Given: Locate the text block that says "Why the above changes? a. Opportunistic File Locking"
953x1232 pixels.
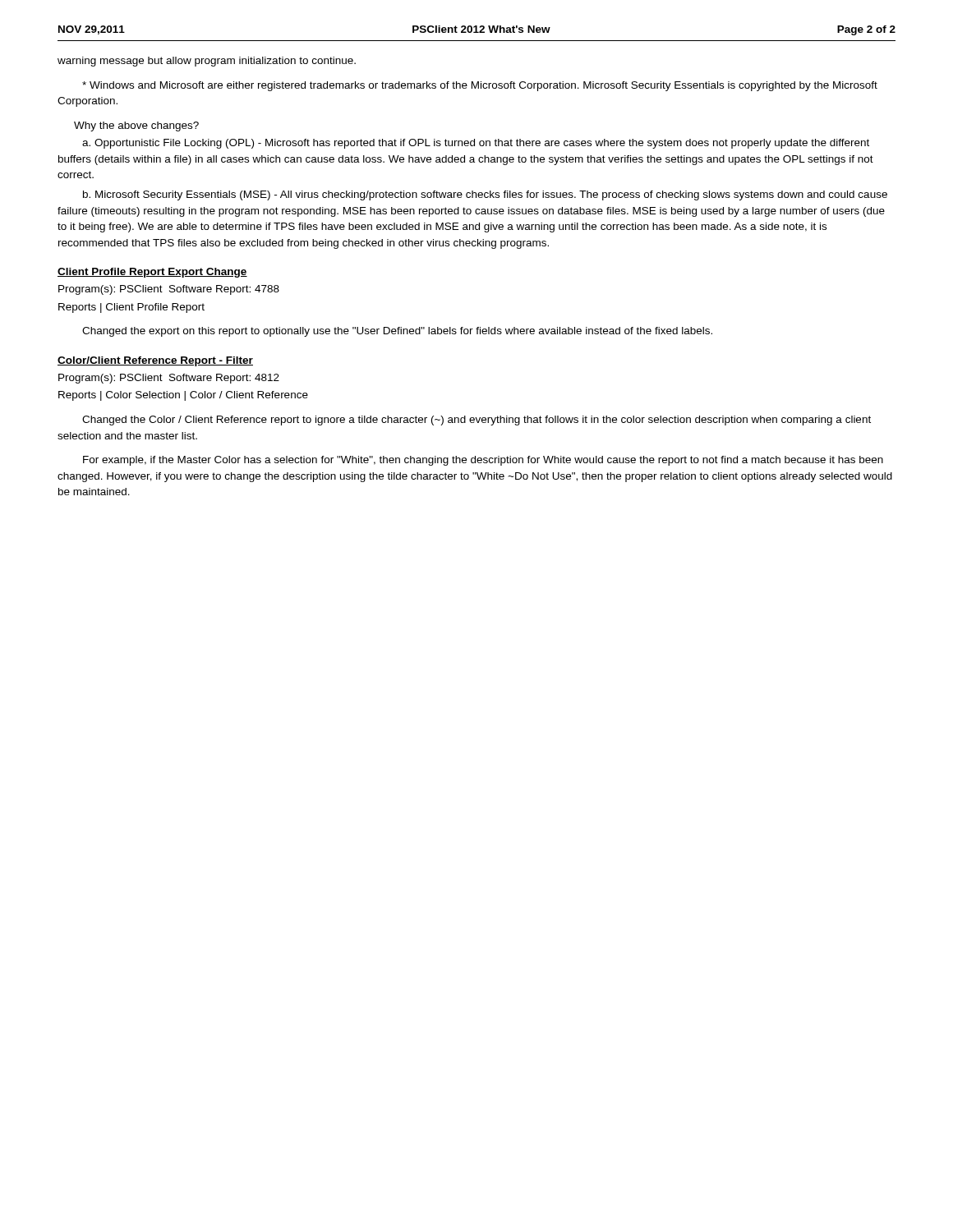Looking at the screenshot, I should point(476,184).
